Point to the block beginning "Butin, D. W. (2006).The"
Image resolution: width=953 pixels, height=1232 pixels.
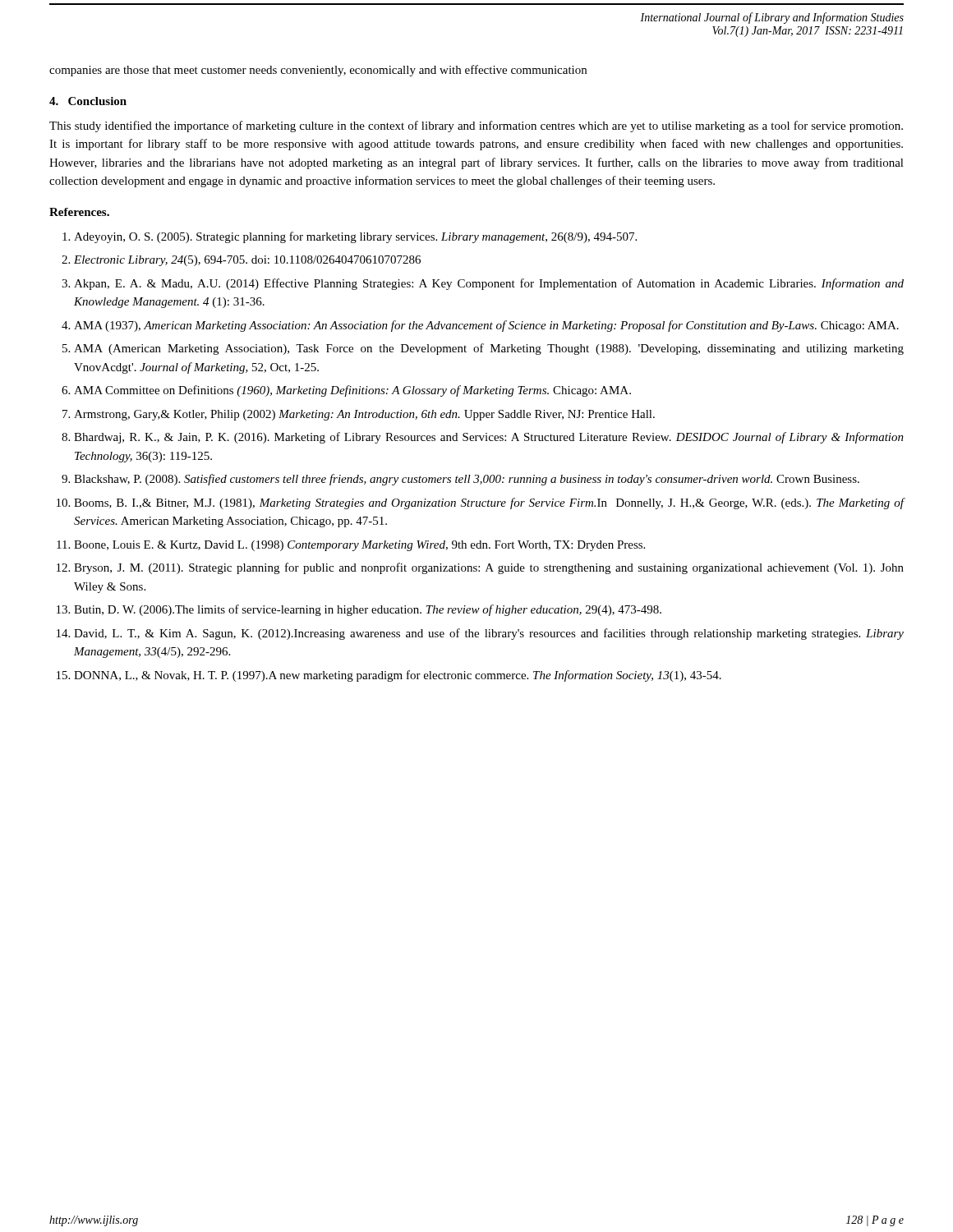pyautogui.click(x=368, y=609)
